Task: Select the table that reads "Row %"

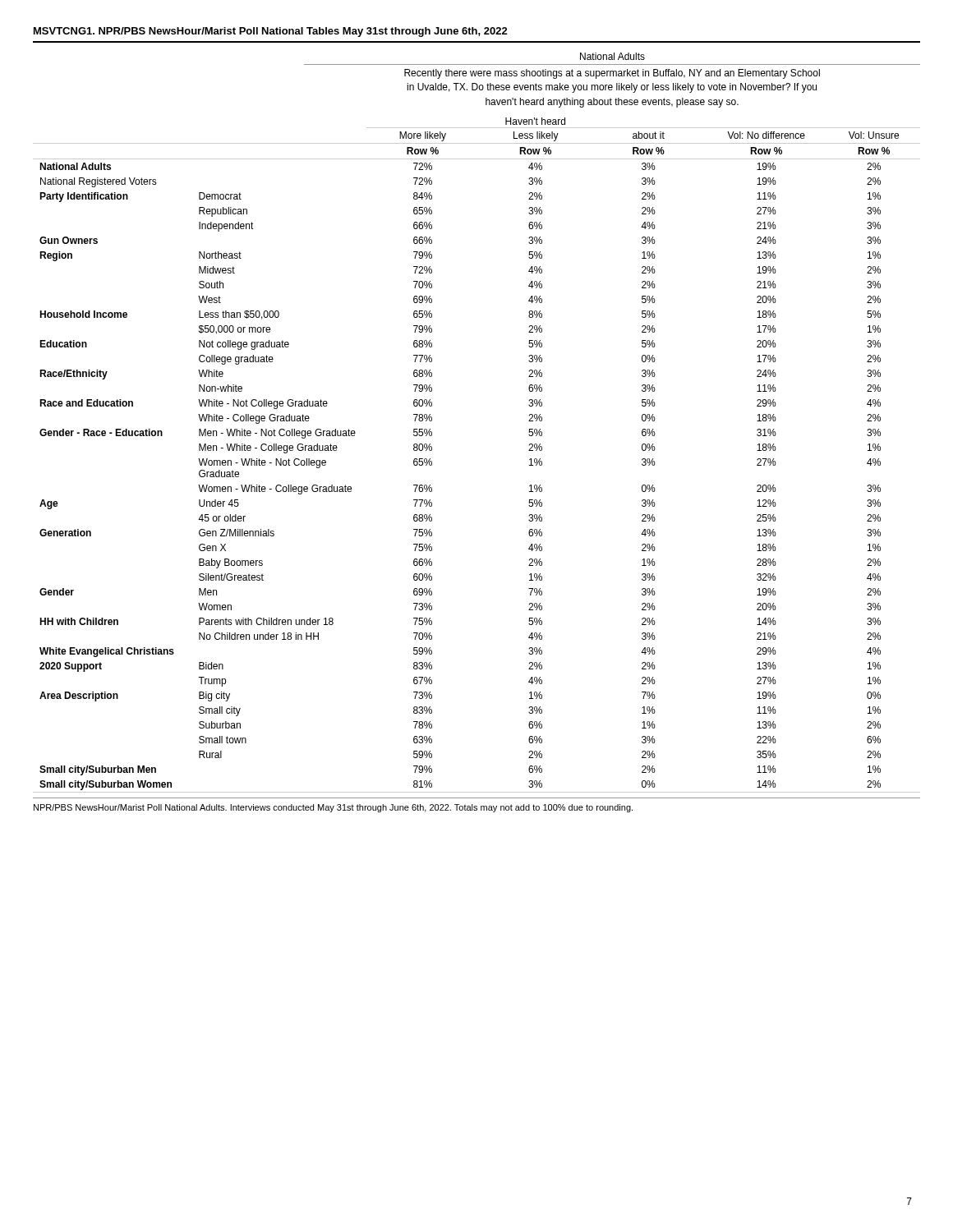Action: (476, 453)
